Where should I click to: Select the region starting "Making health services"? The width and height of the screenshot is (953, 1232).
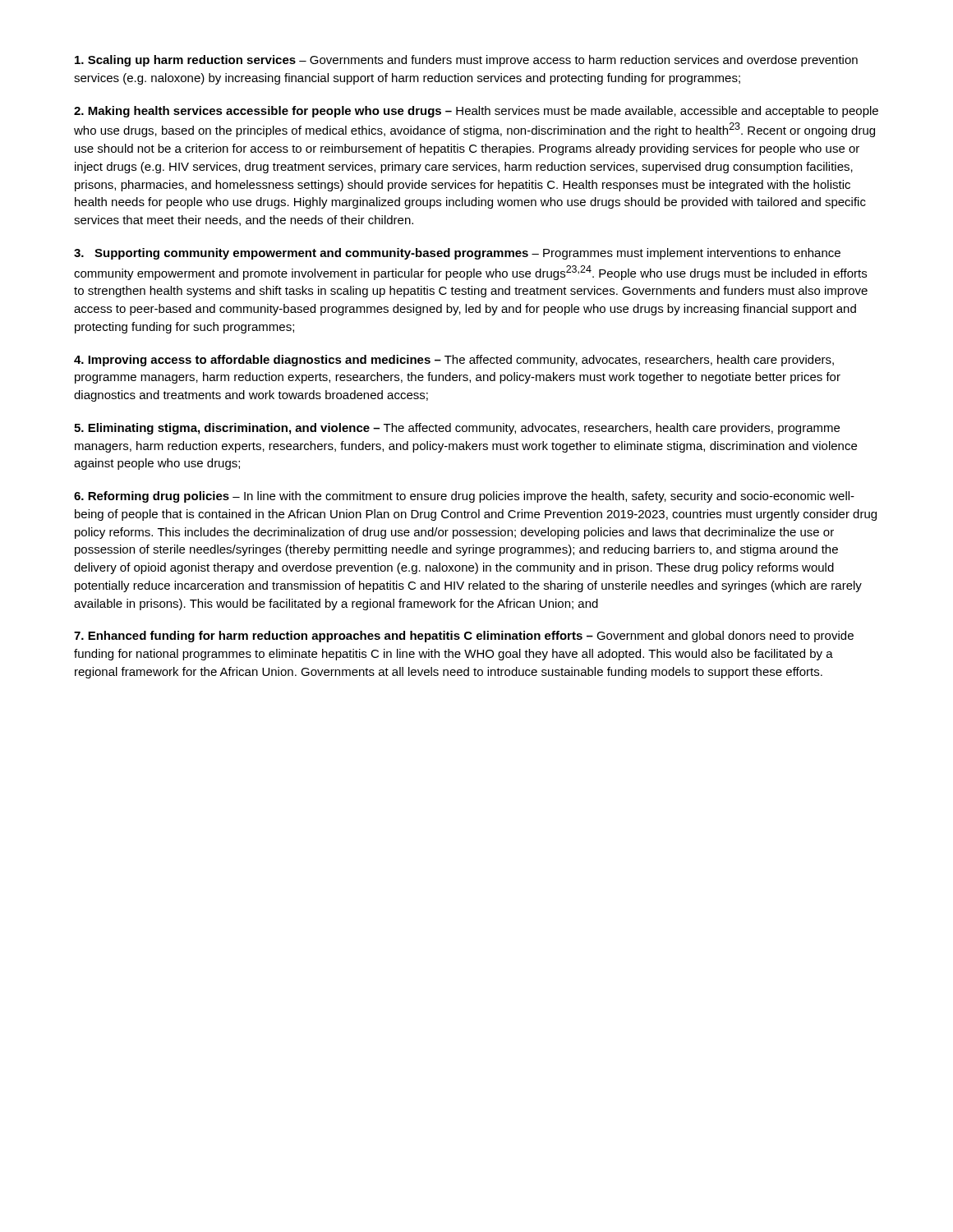[x=476, y=165]
